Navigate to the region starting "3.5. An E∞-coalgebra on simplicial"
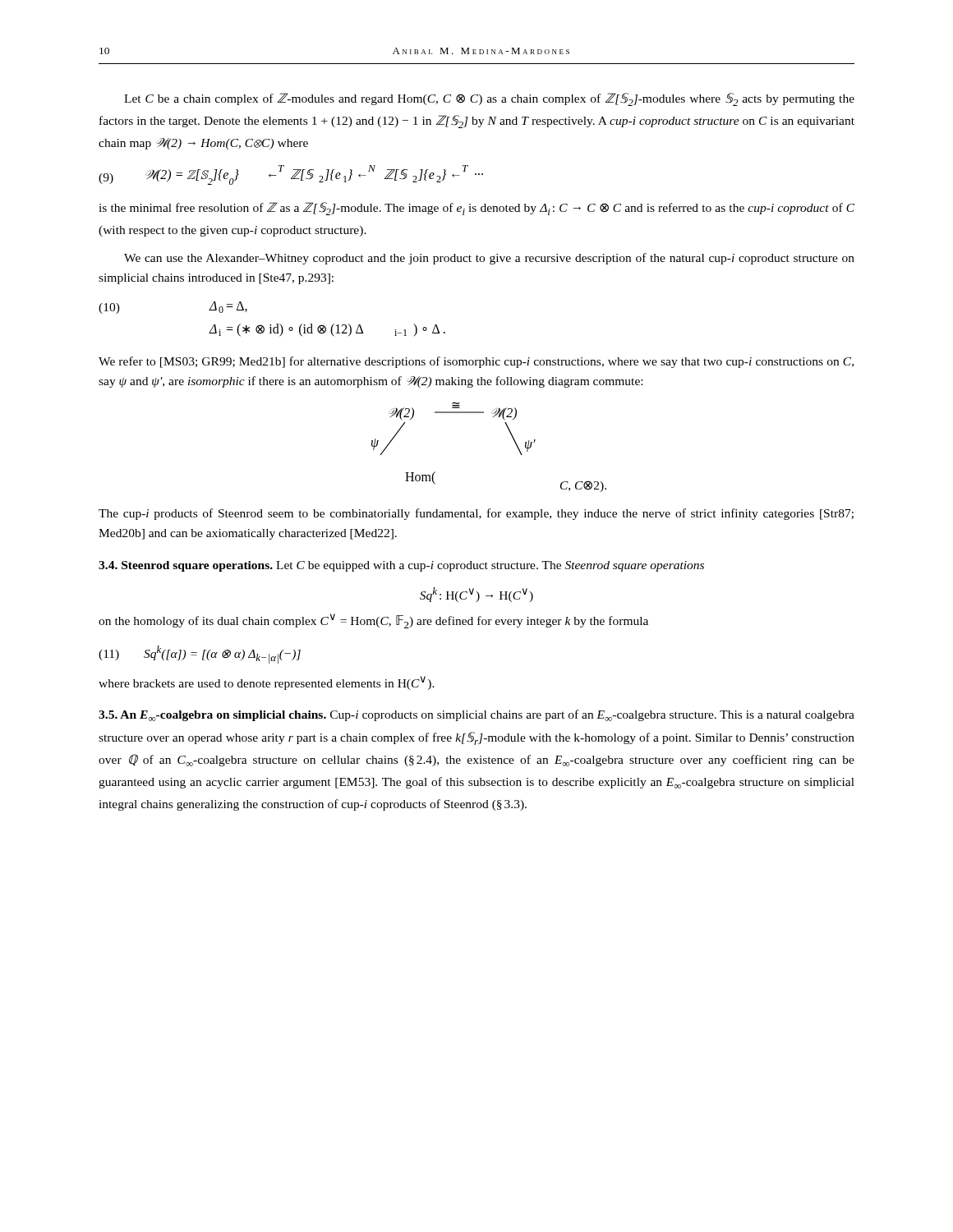 pyautogui.click(x=476, y=759)
